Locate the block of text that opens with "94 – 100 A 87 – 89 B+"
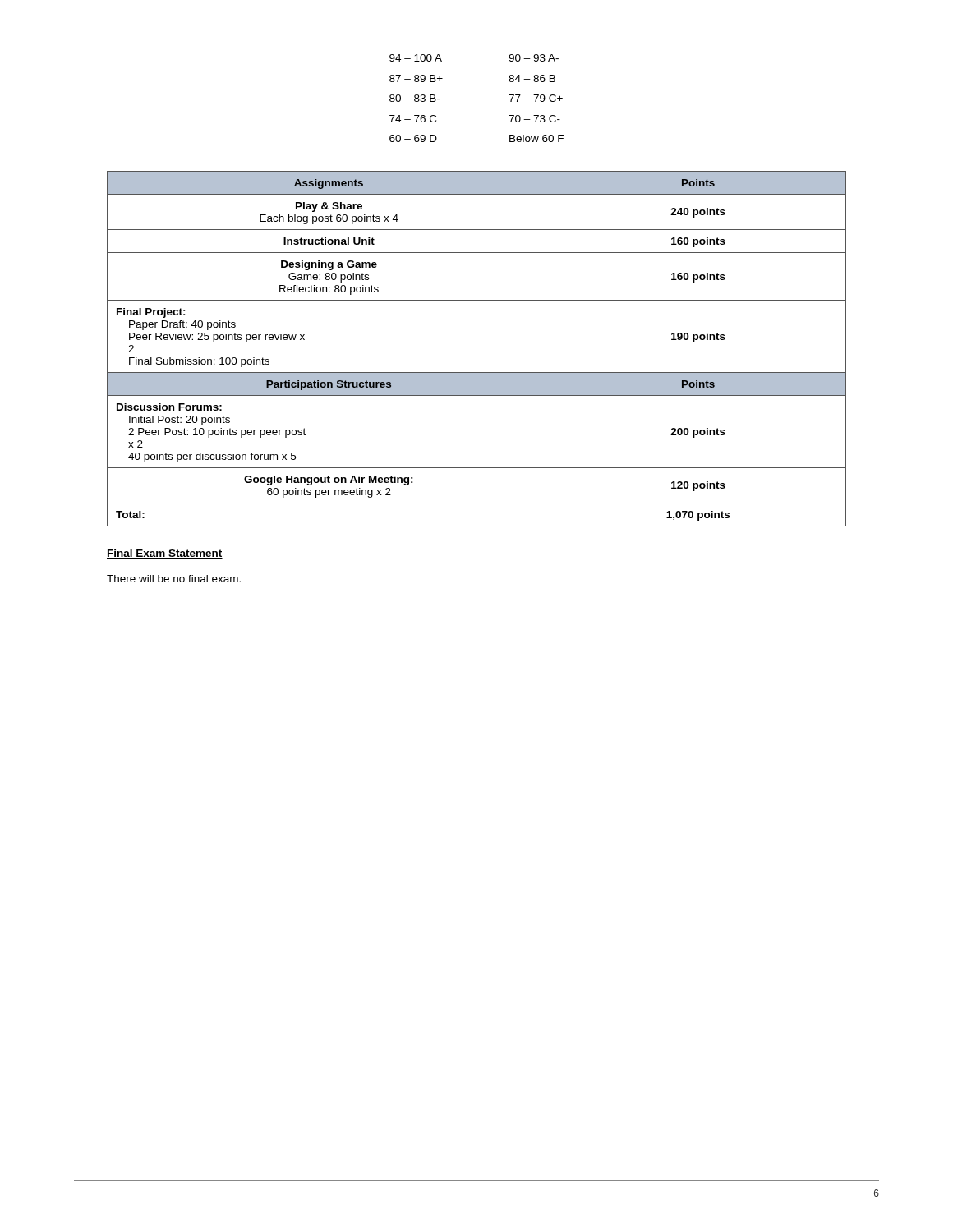The height and width of the screenshot is (1232, 953). (x=420, y=58)
